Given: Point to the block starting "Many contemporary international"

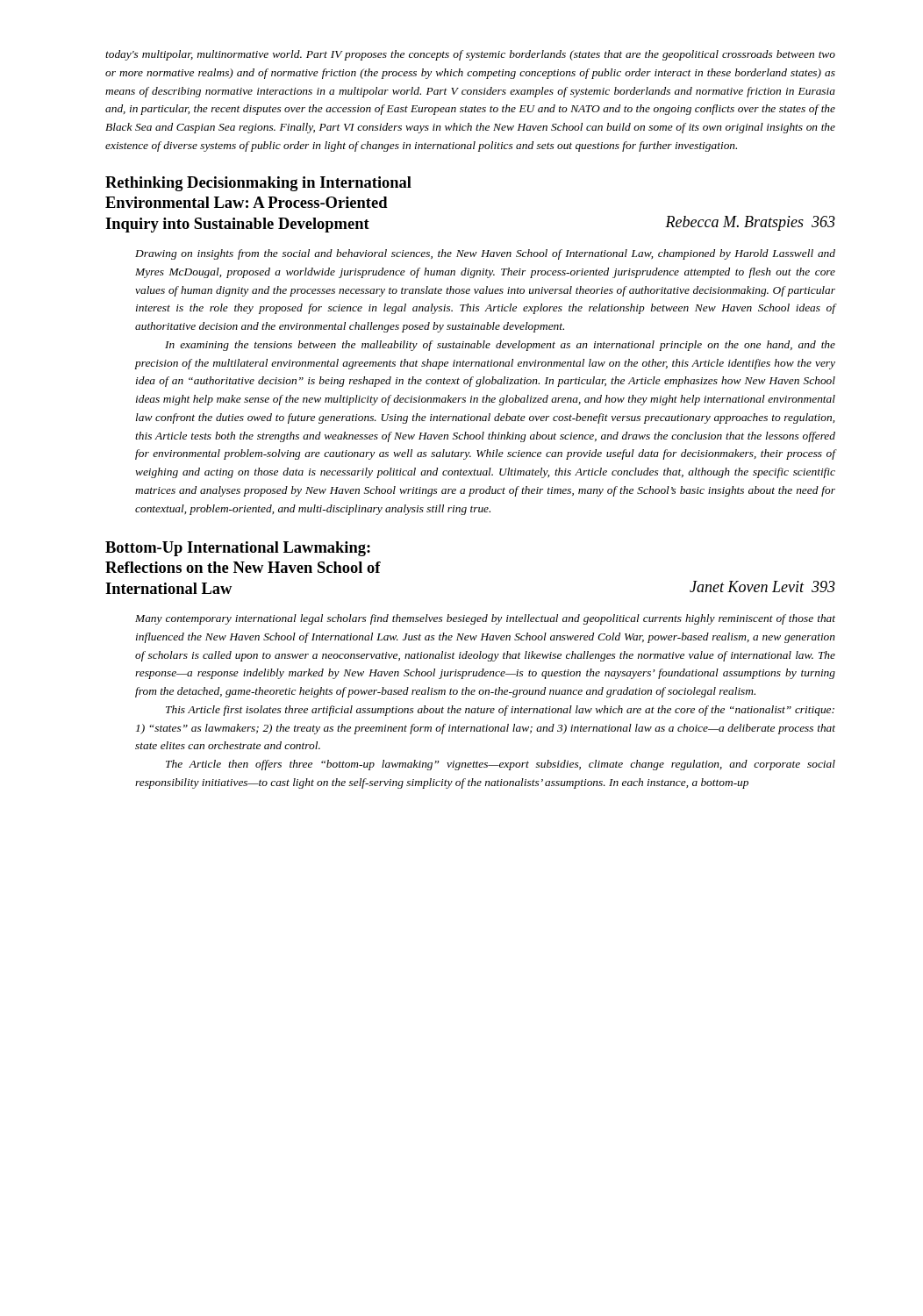Looking at the screenshot, I should click(485, 701).
